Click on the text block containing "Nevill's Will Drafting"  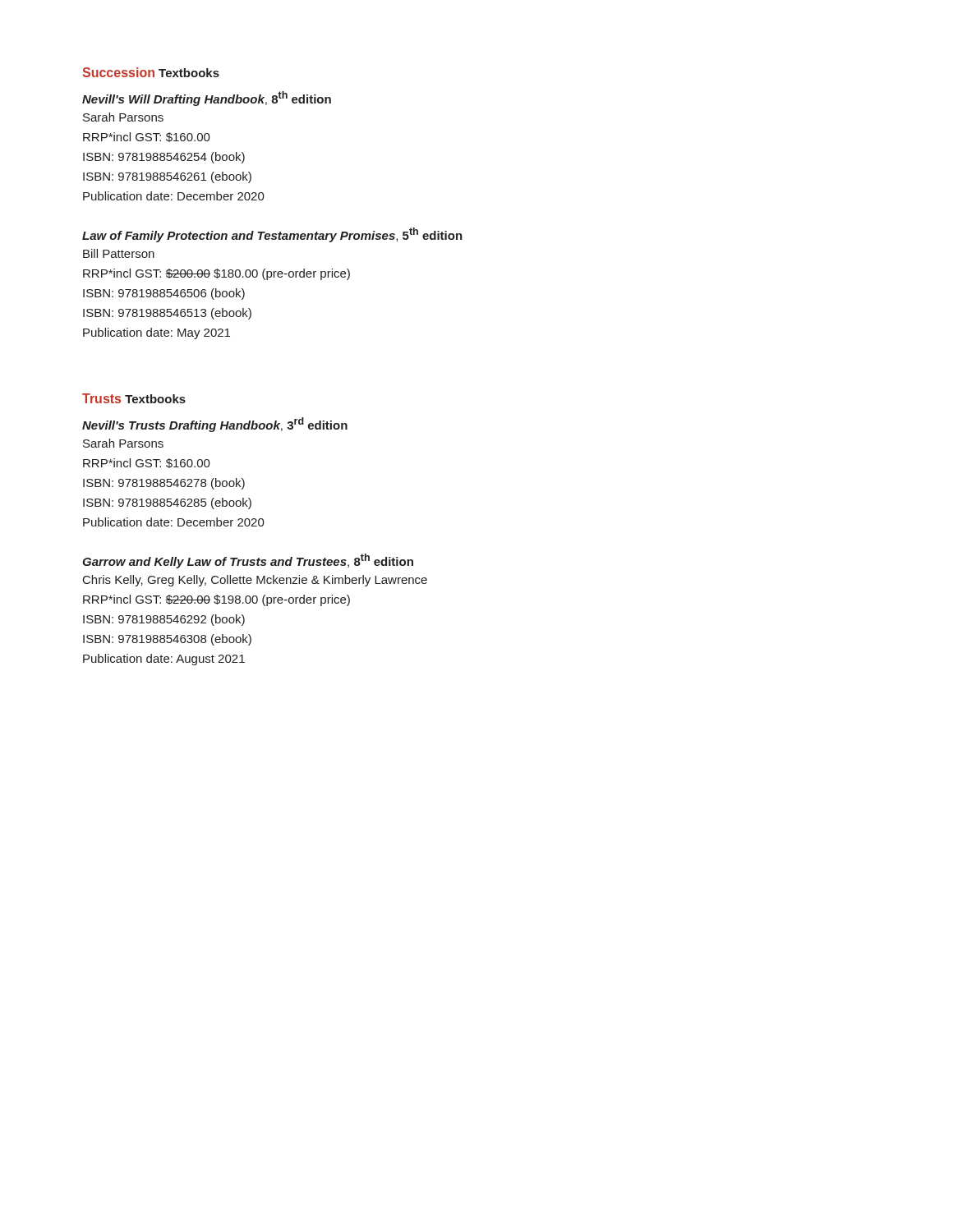point(207,99)
